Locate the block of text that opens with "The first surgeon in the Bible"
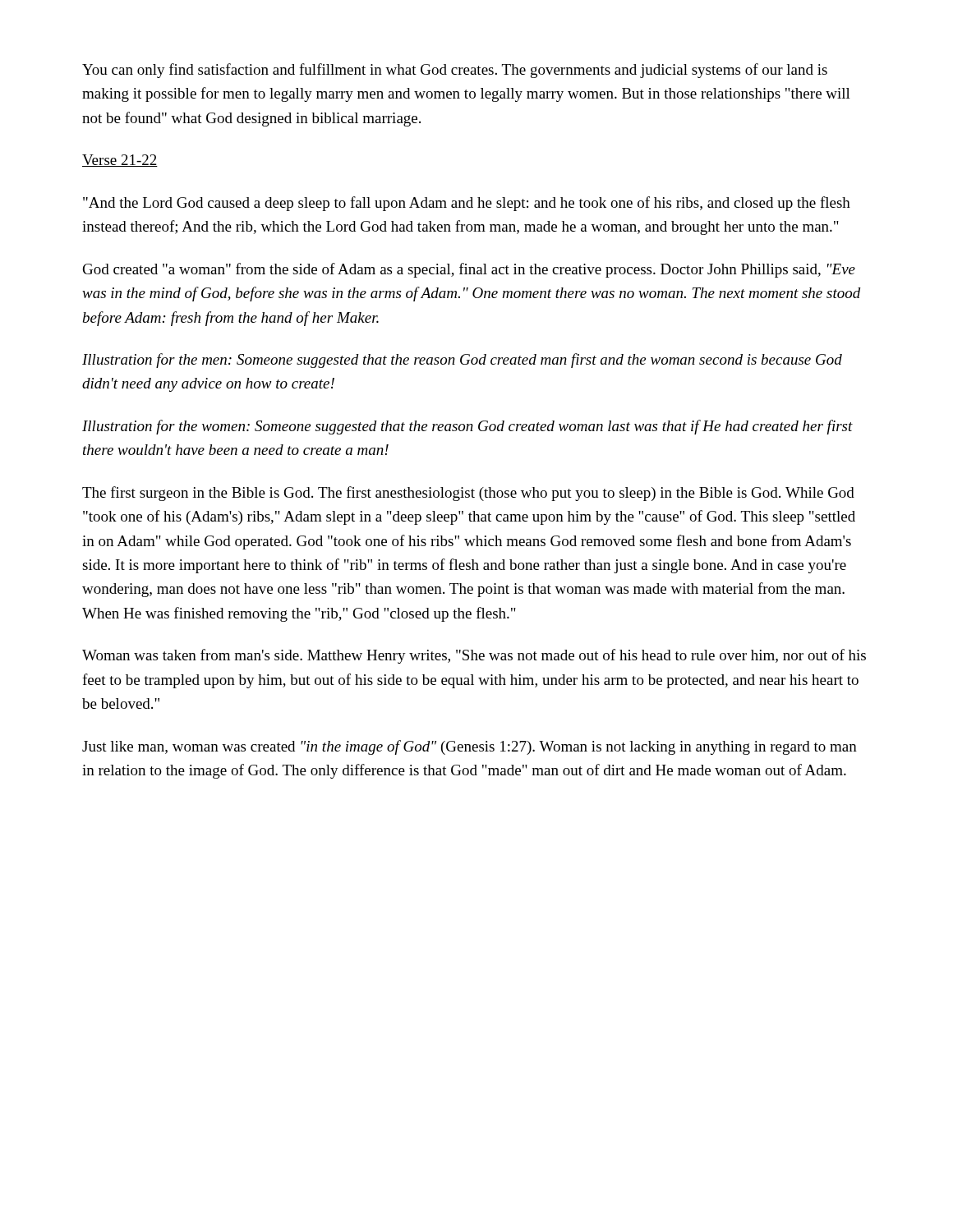This screenshot has height=1232, width=953. point(469,553)
